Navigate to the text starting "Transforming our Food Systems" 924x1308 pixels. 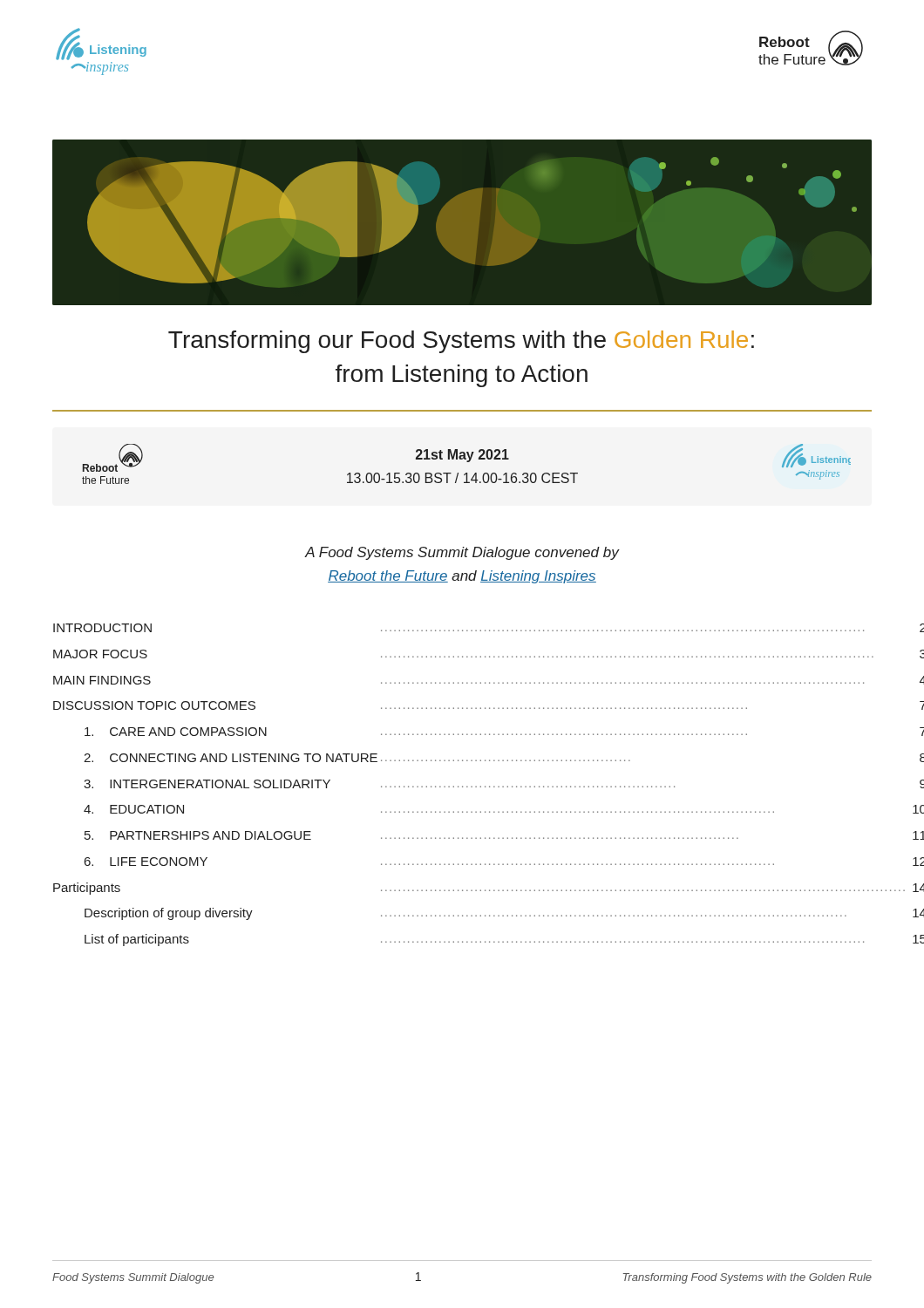pos(462,367)
